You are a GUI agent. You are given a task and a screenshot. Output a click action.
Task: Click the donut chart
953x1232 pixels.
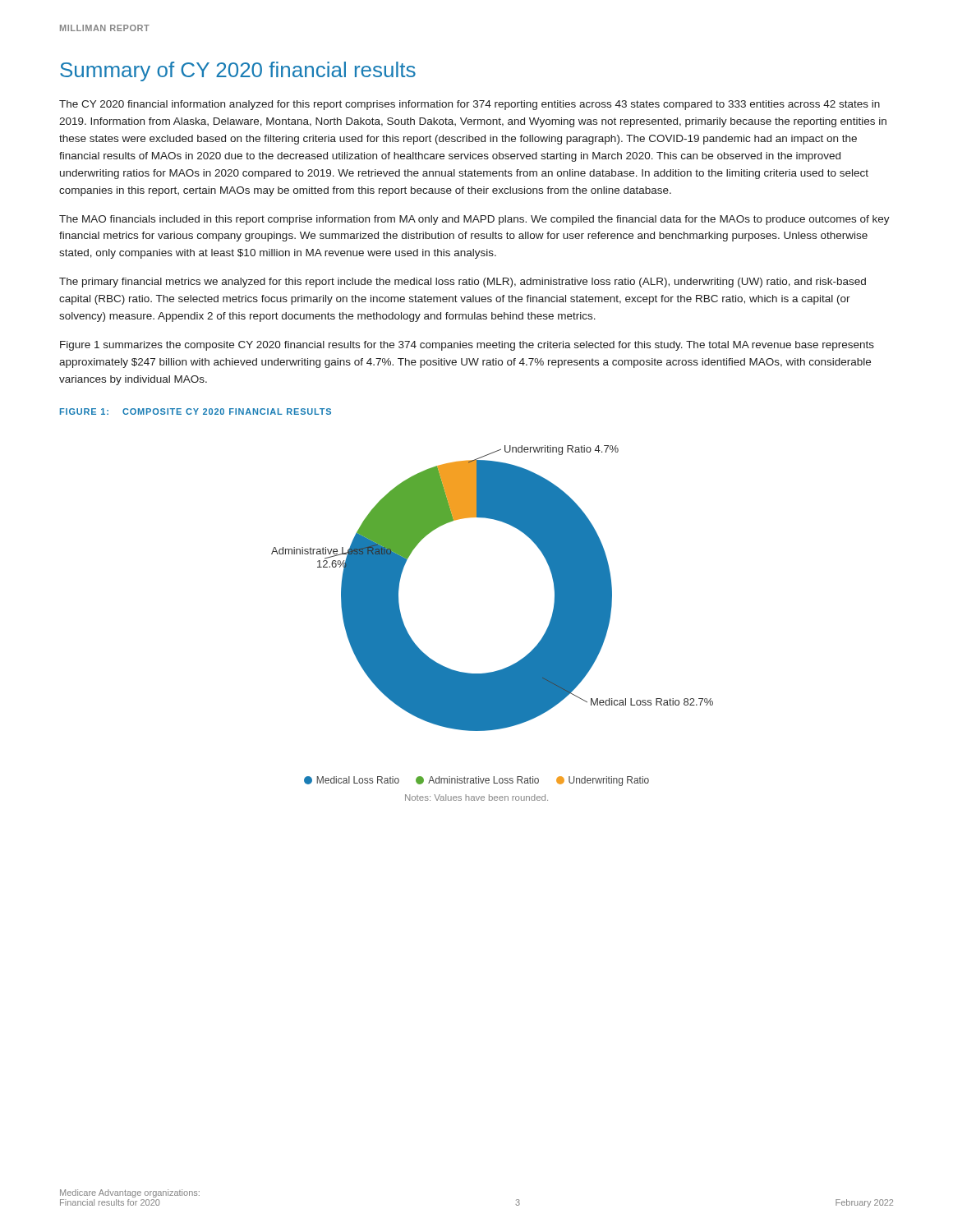[476, 604]
